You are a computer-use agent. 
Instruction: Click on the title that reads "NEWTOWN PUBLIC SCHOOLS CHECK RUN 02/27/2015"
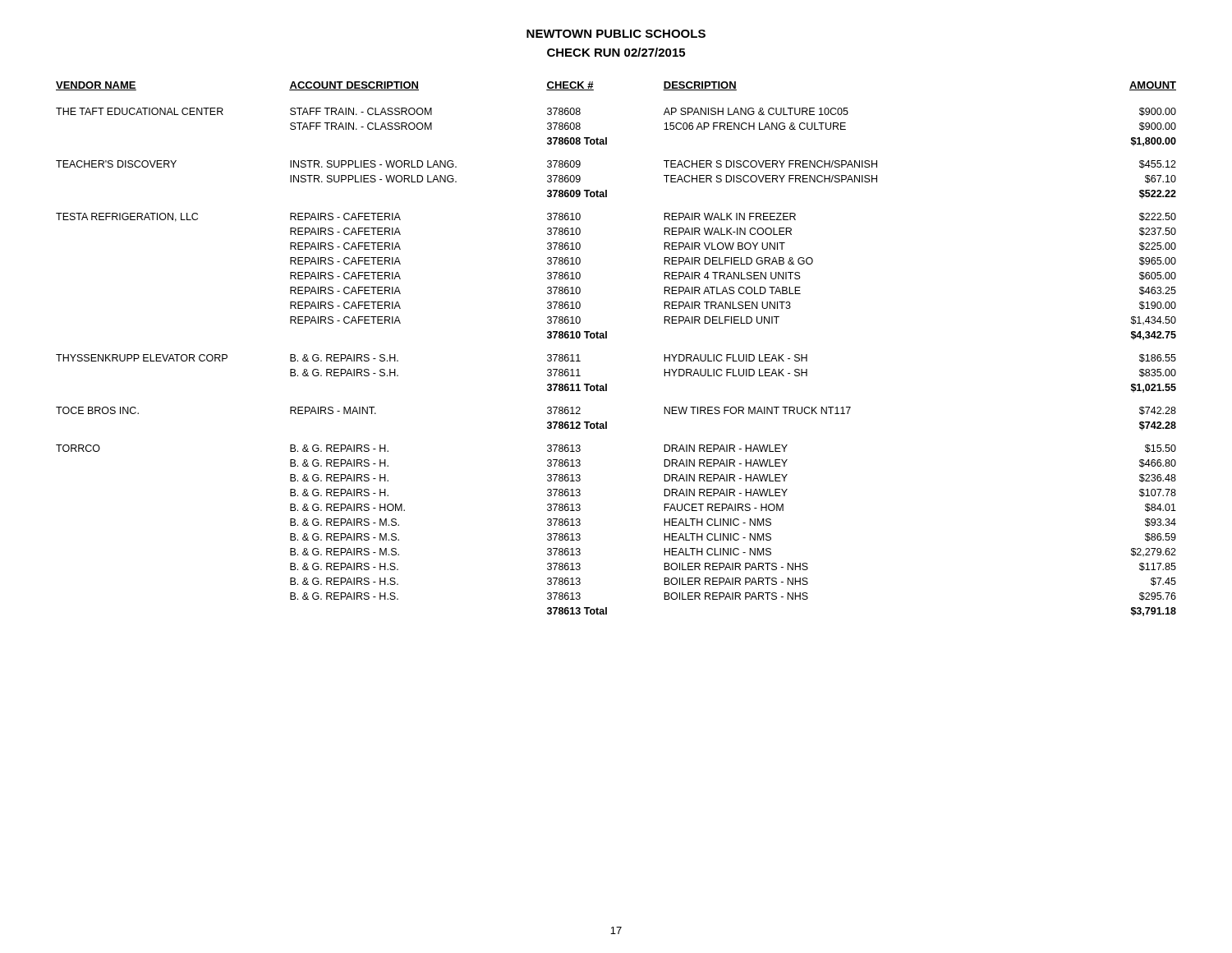(616, 43)
